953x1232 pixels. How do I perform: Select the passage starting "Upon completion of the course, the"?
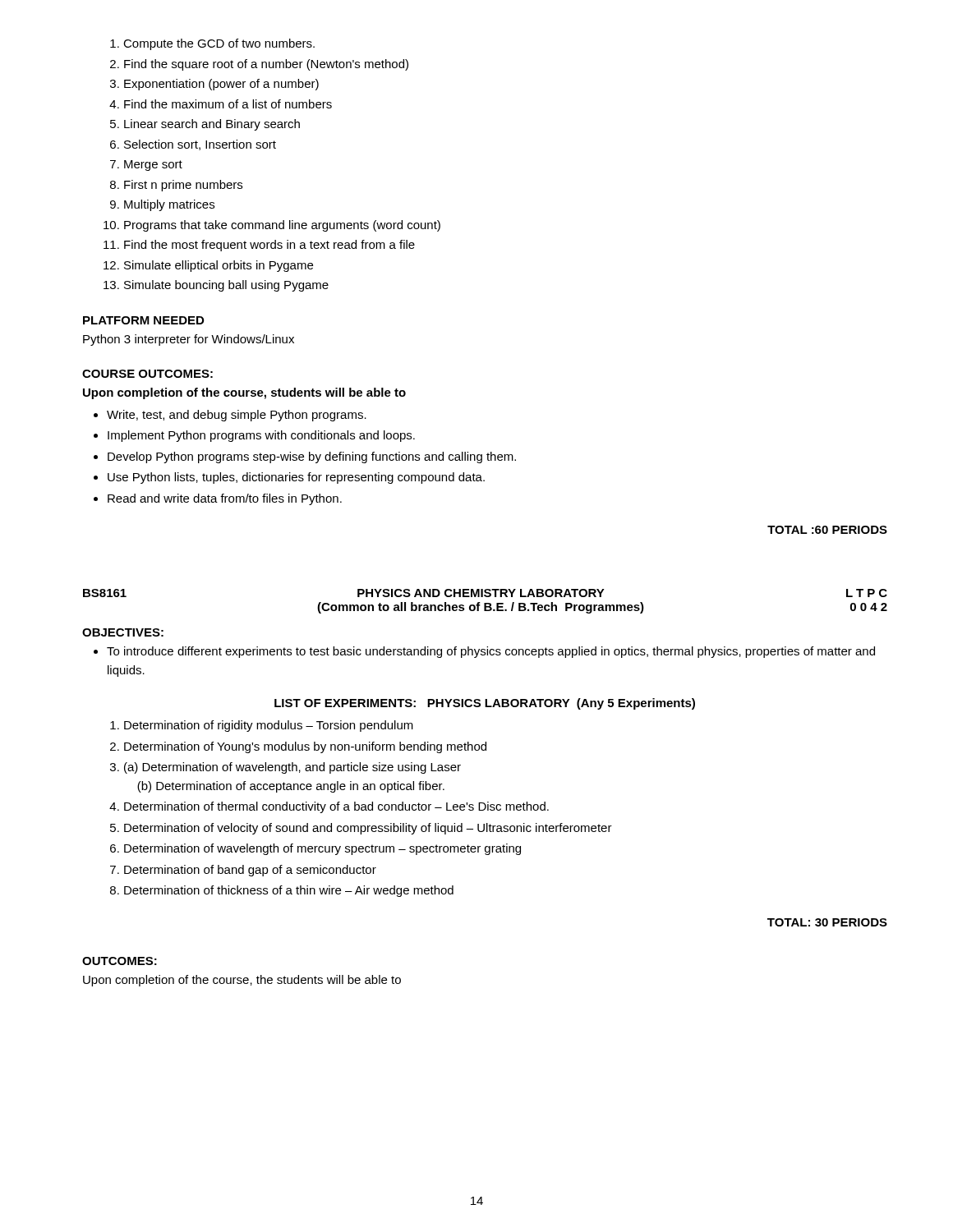(x=242, y=981)
